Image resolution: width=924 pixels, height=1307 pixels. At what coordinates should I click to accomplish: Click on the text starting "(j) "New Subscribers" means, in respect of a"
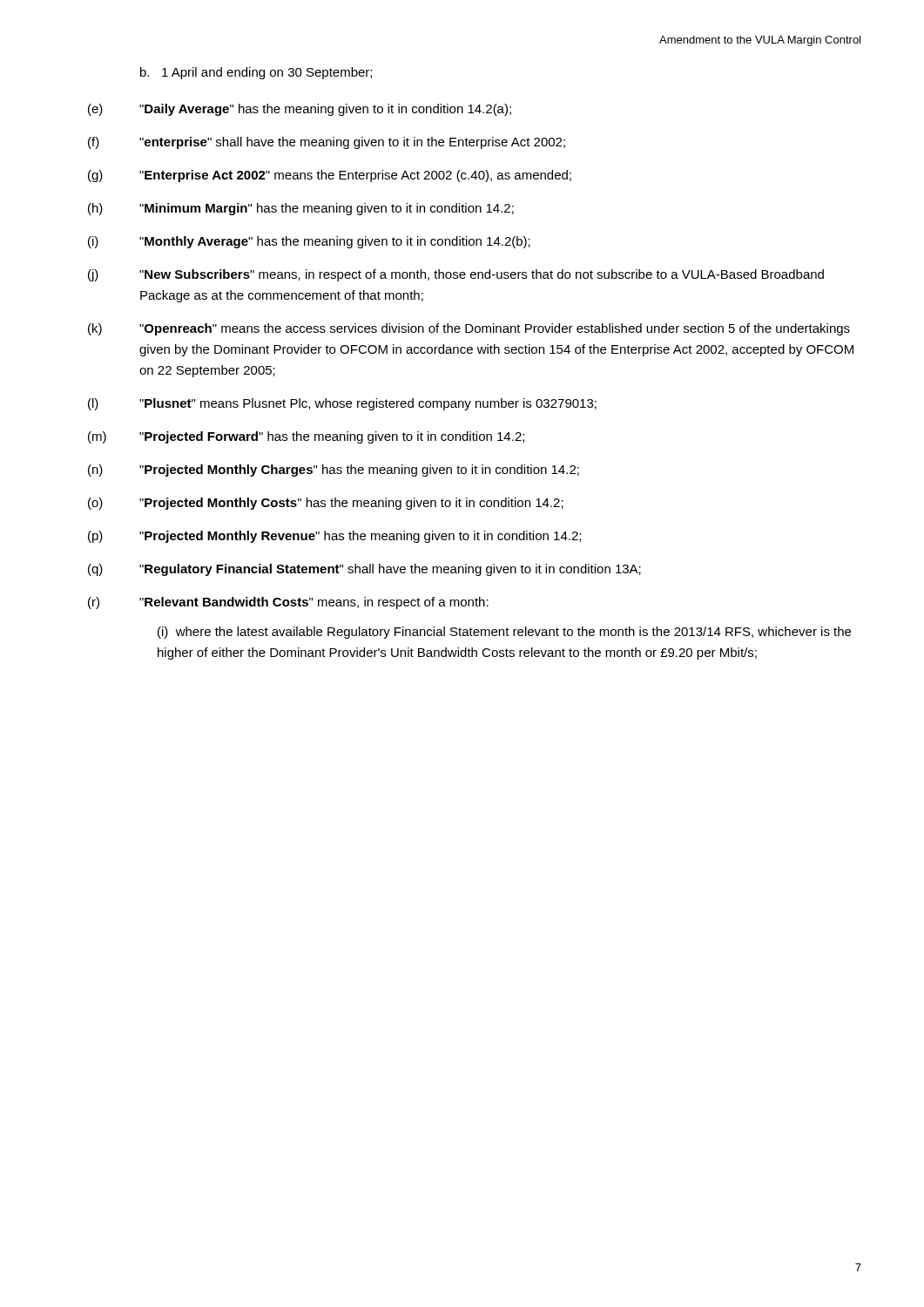tap(474, 285)
